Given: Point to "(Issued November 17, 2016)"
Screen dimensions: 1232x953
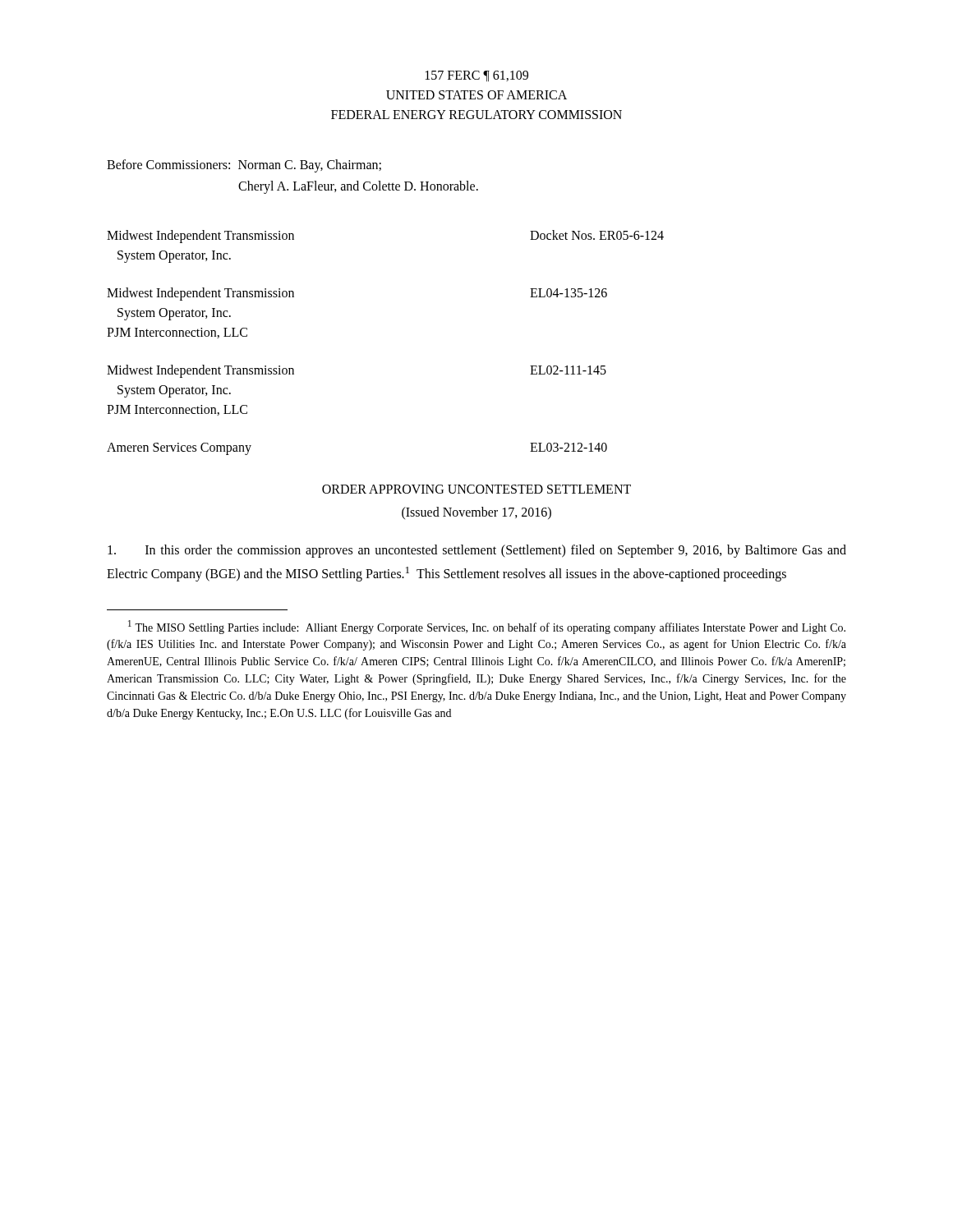Looking at the screenshot, I should click(x=476, y=512).
